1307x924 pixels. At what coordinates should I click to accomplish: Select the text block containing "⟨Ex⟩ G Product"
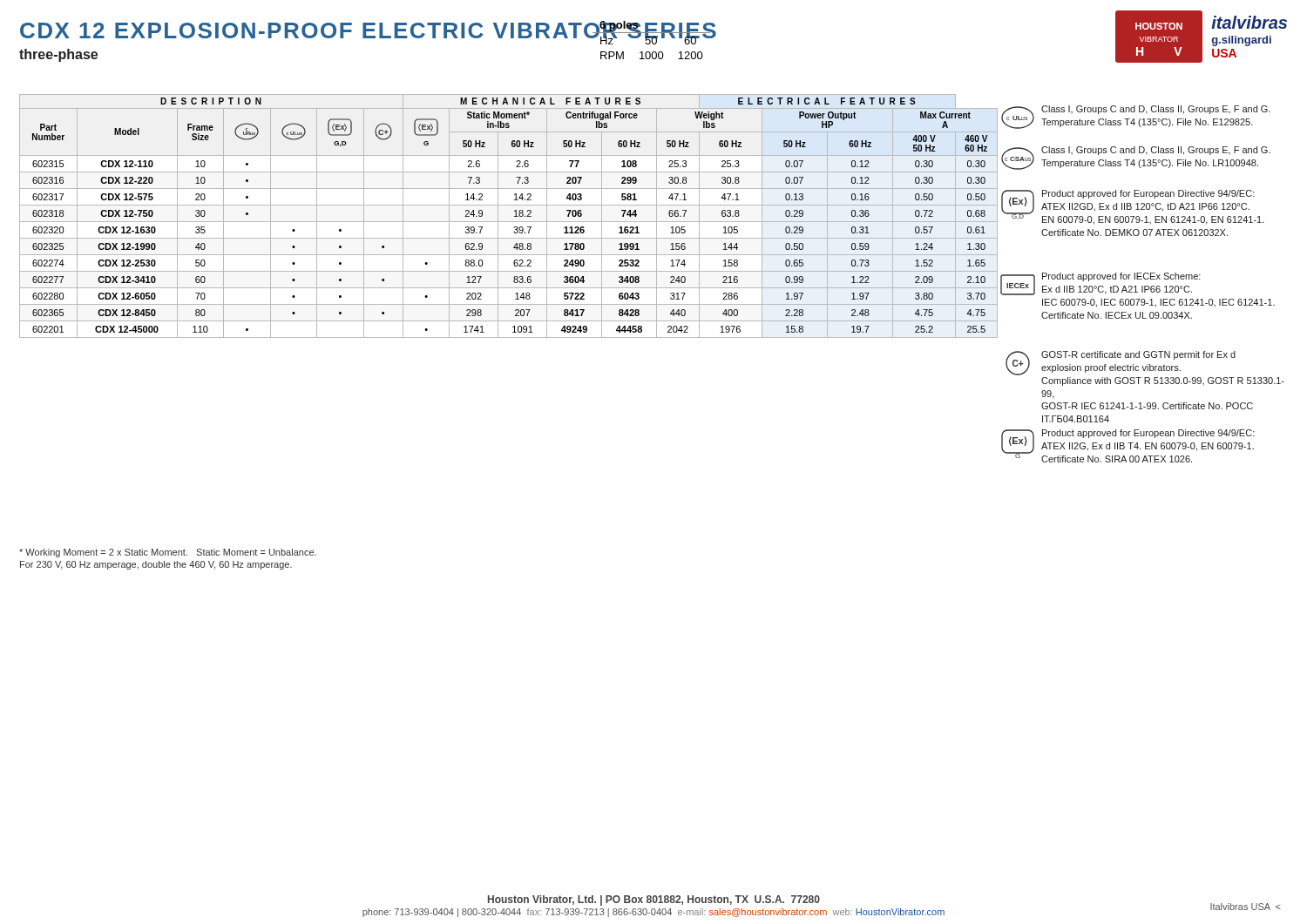pos(1128,446)
